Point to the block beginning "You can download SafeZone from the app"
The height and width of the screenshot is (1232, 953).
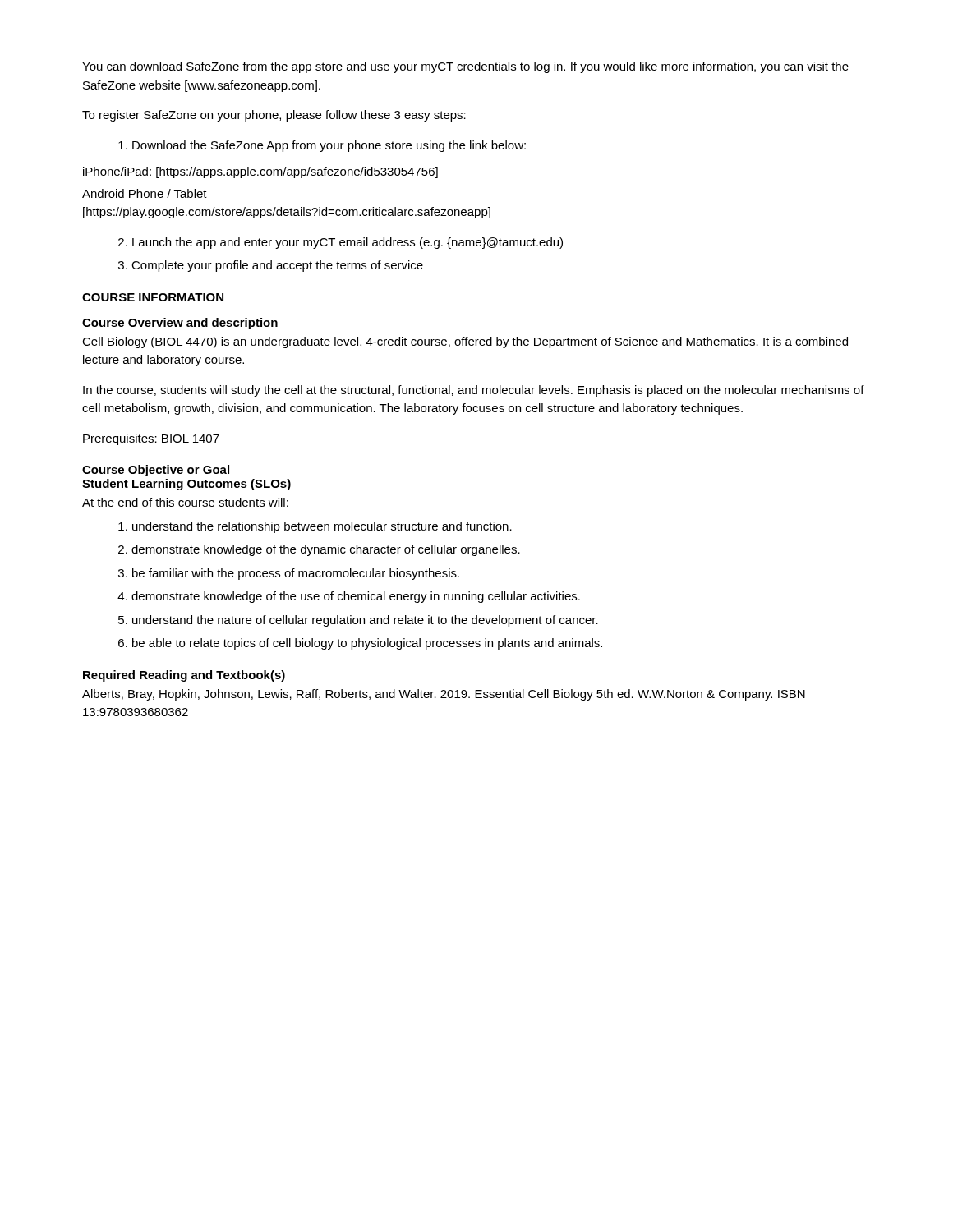click(465, 75)
